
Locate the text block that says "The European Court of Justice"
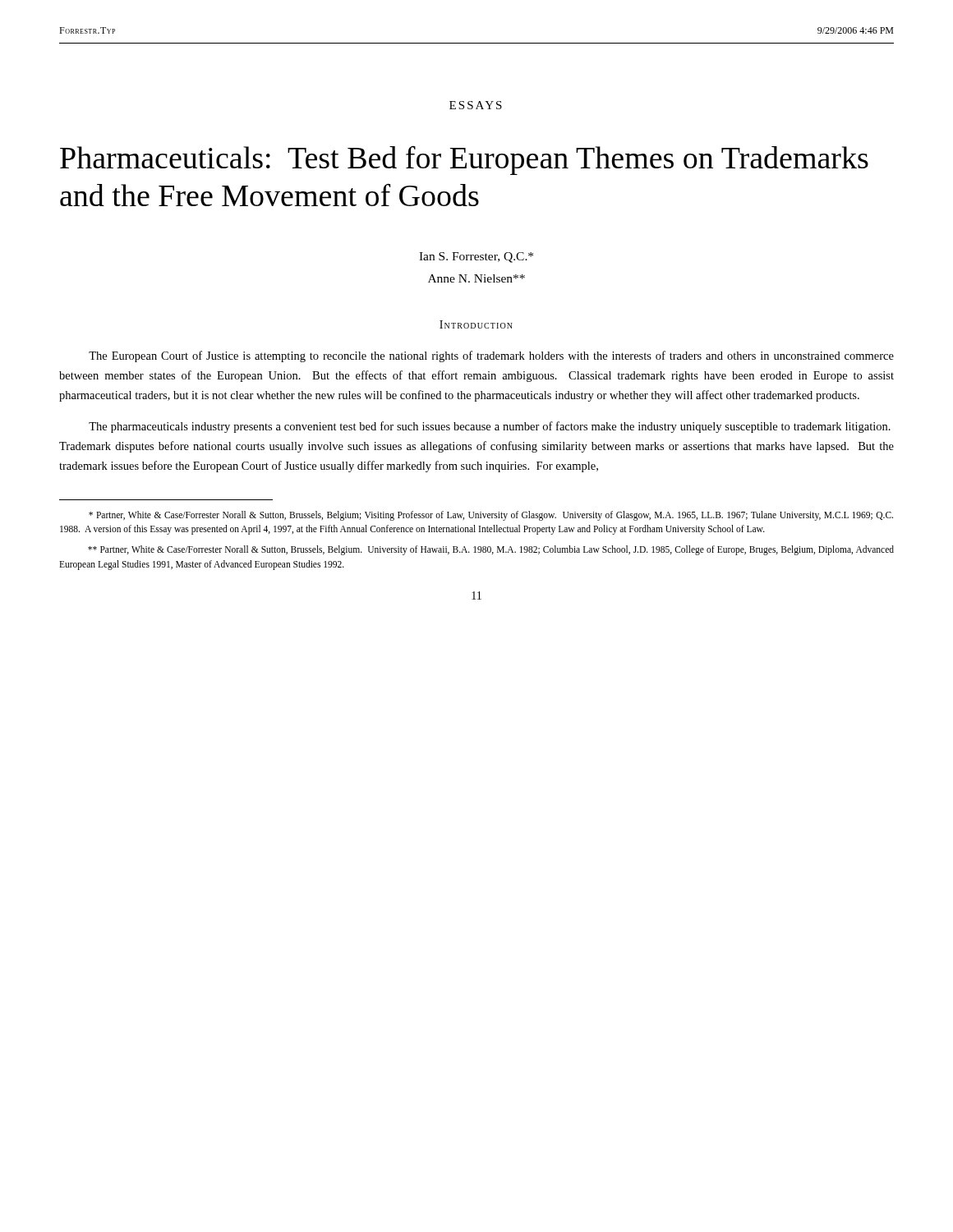point(476,375)
